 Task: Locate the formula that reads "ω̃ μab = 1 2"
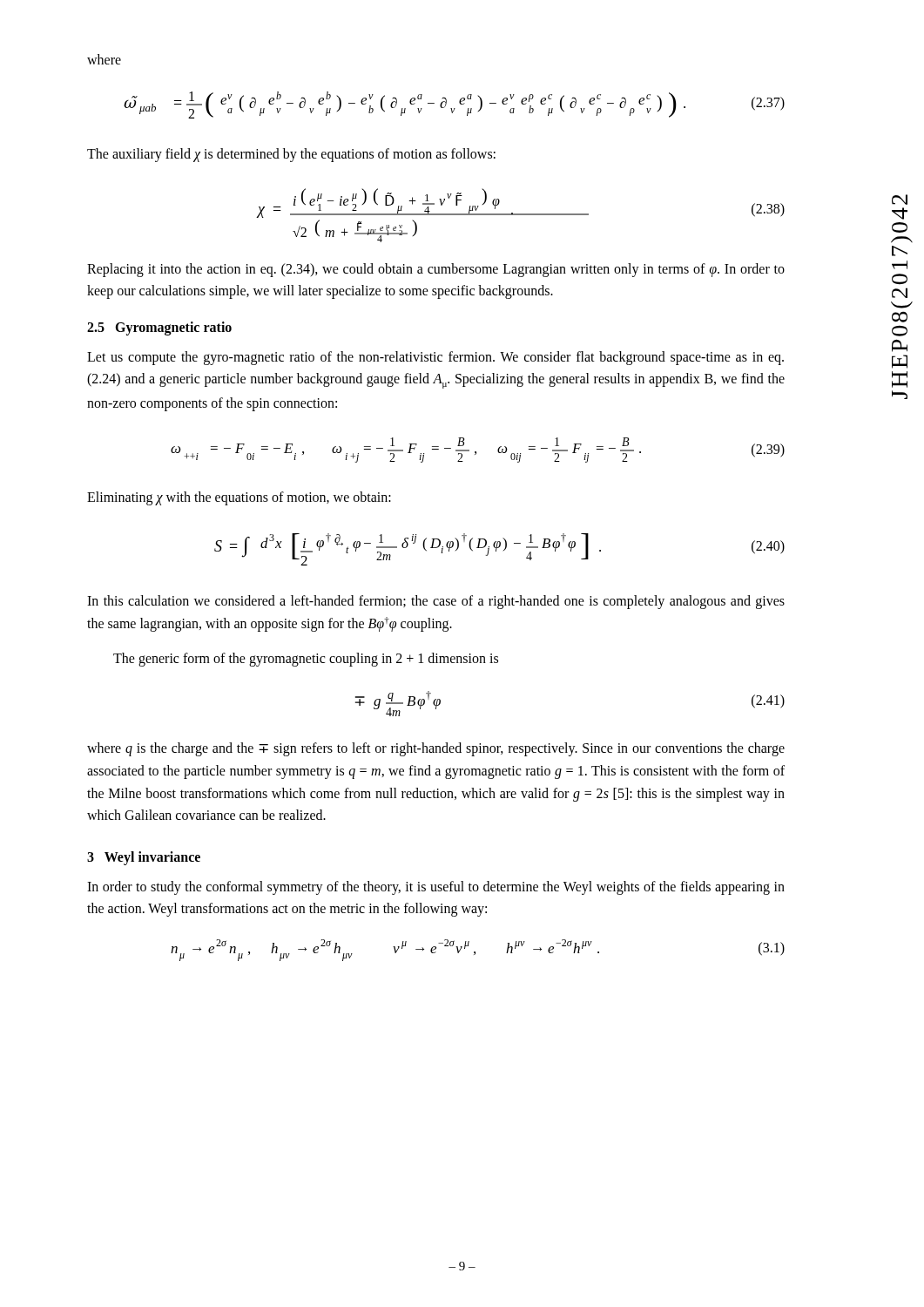(x=451, y=103)
